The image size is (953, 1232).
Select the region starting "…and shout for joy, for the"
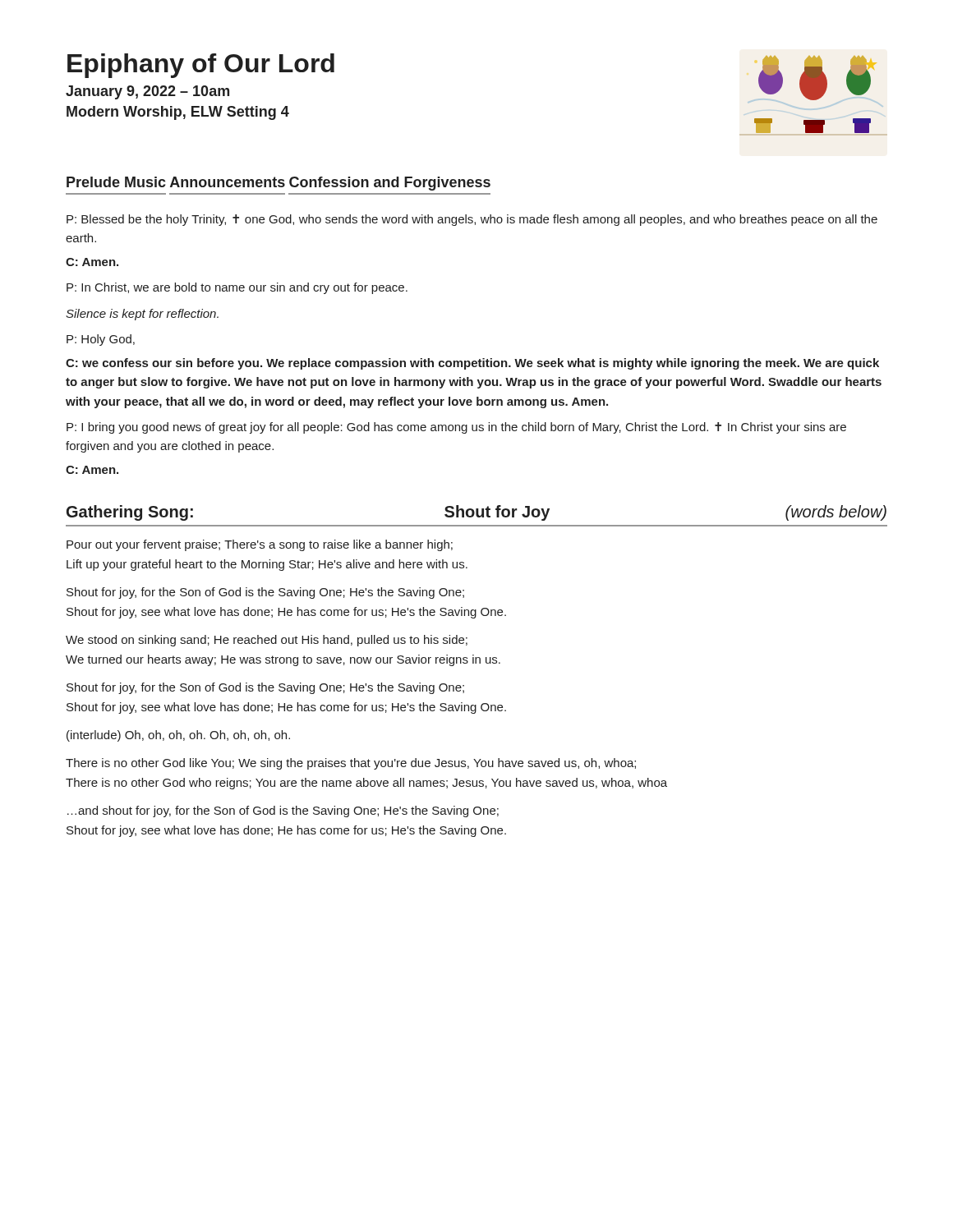pyautogui.click(x=286, y=820)
